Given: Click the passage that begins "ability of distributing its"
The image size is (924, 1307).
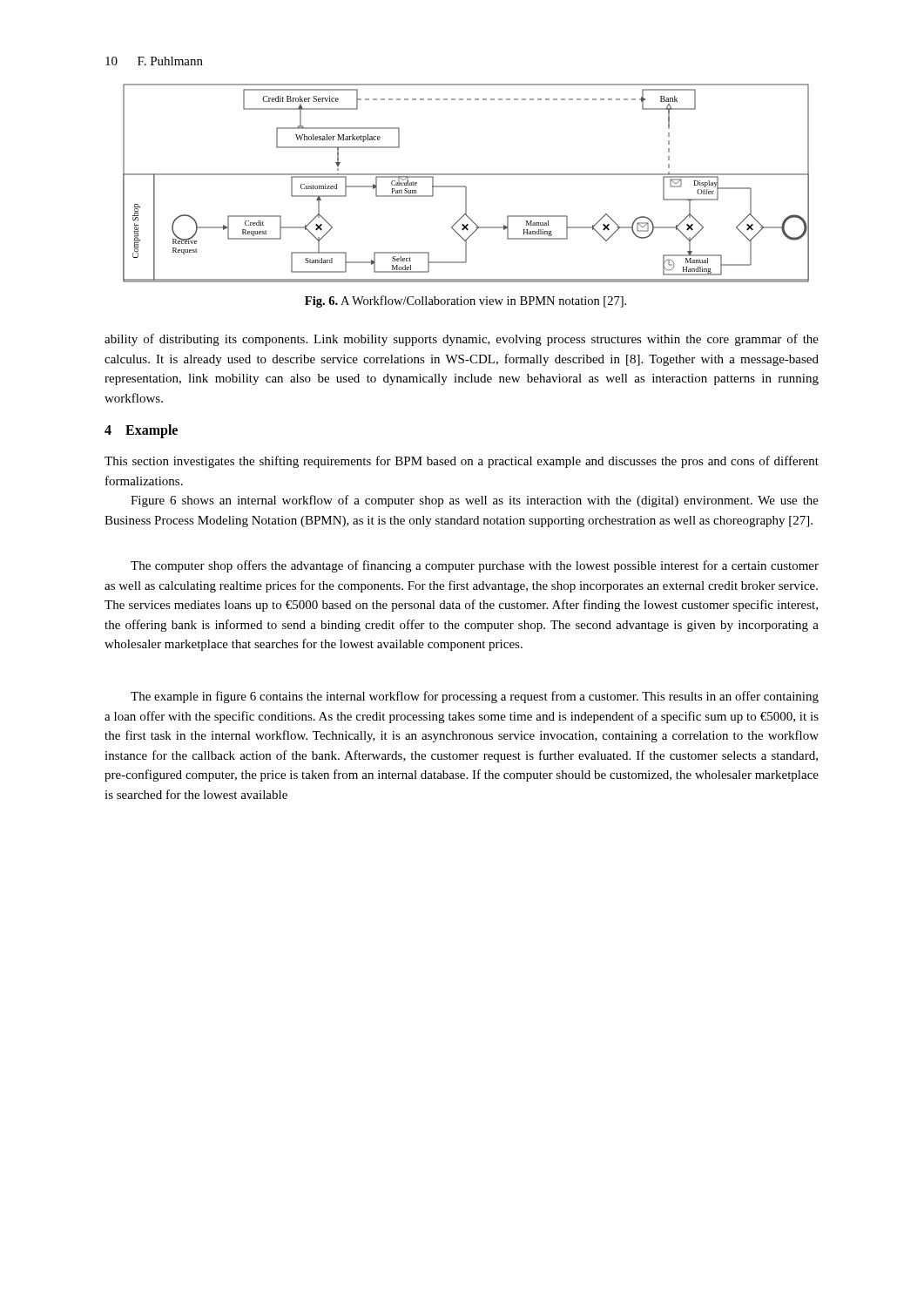Looking at the screenshot, I should pos(462,368).
